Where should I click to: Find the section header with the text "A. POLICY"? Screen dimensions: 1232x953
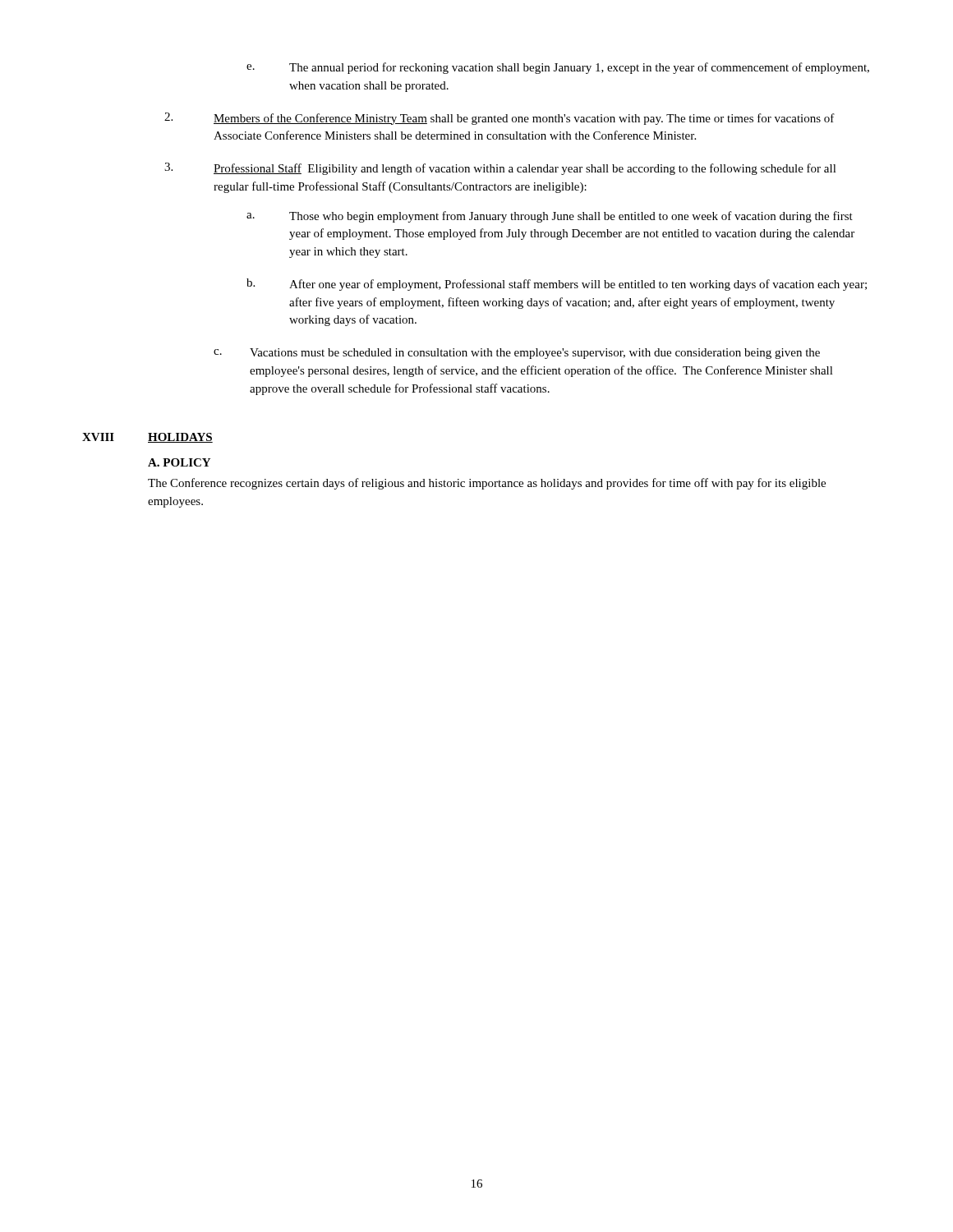179,463
